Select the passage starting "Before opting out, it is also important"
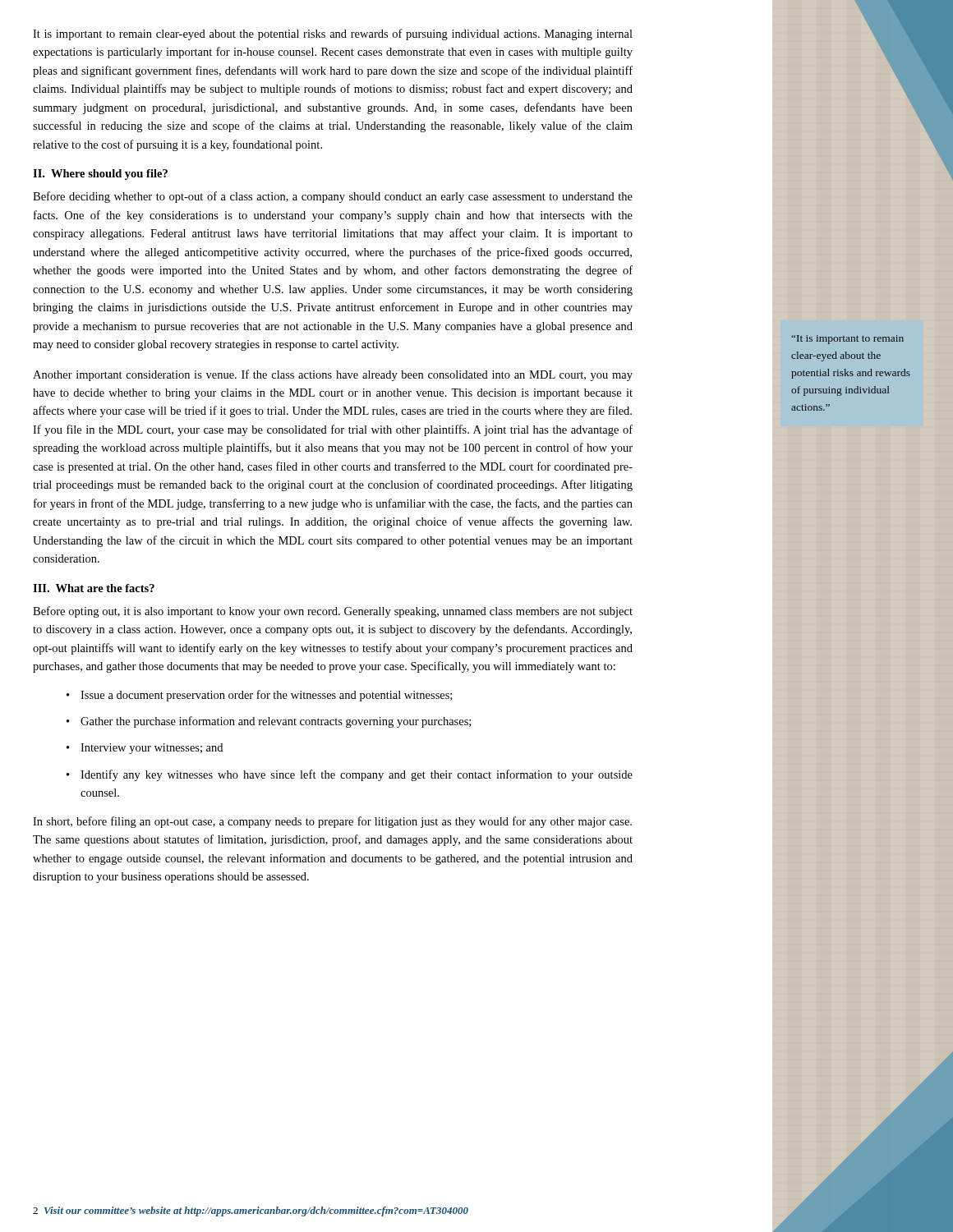 point(333,639)
